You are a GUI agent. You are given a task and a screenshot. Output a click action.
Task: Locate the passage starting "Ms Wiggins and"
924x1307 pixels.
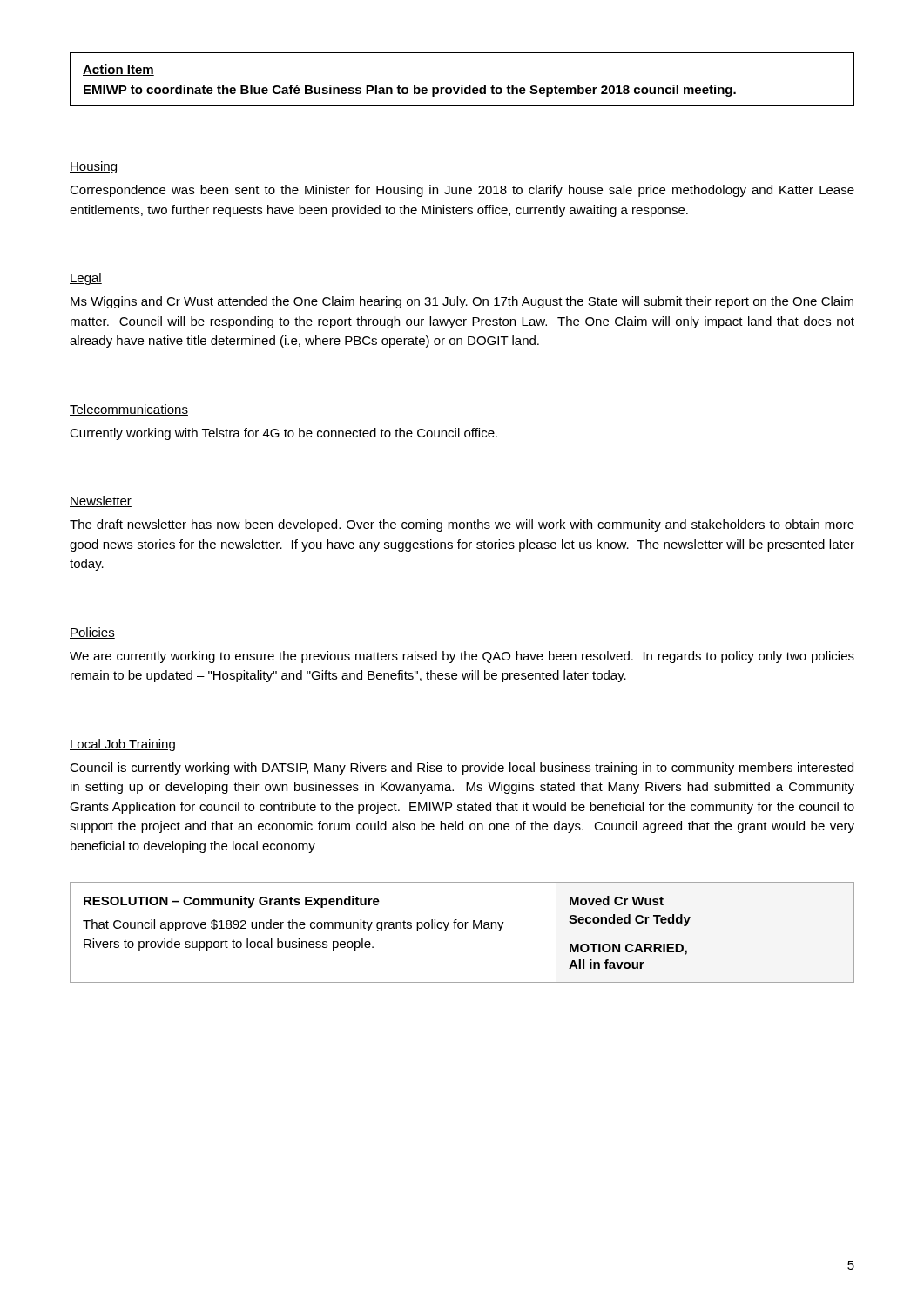tap(462, 321)
